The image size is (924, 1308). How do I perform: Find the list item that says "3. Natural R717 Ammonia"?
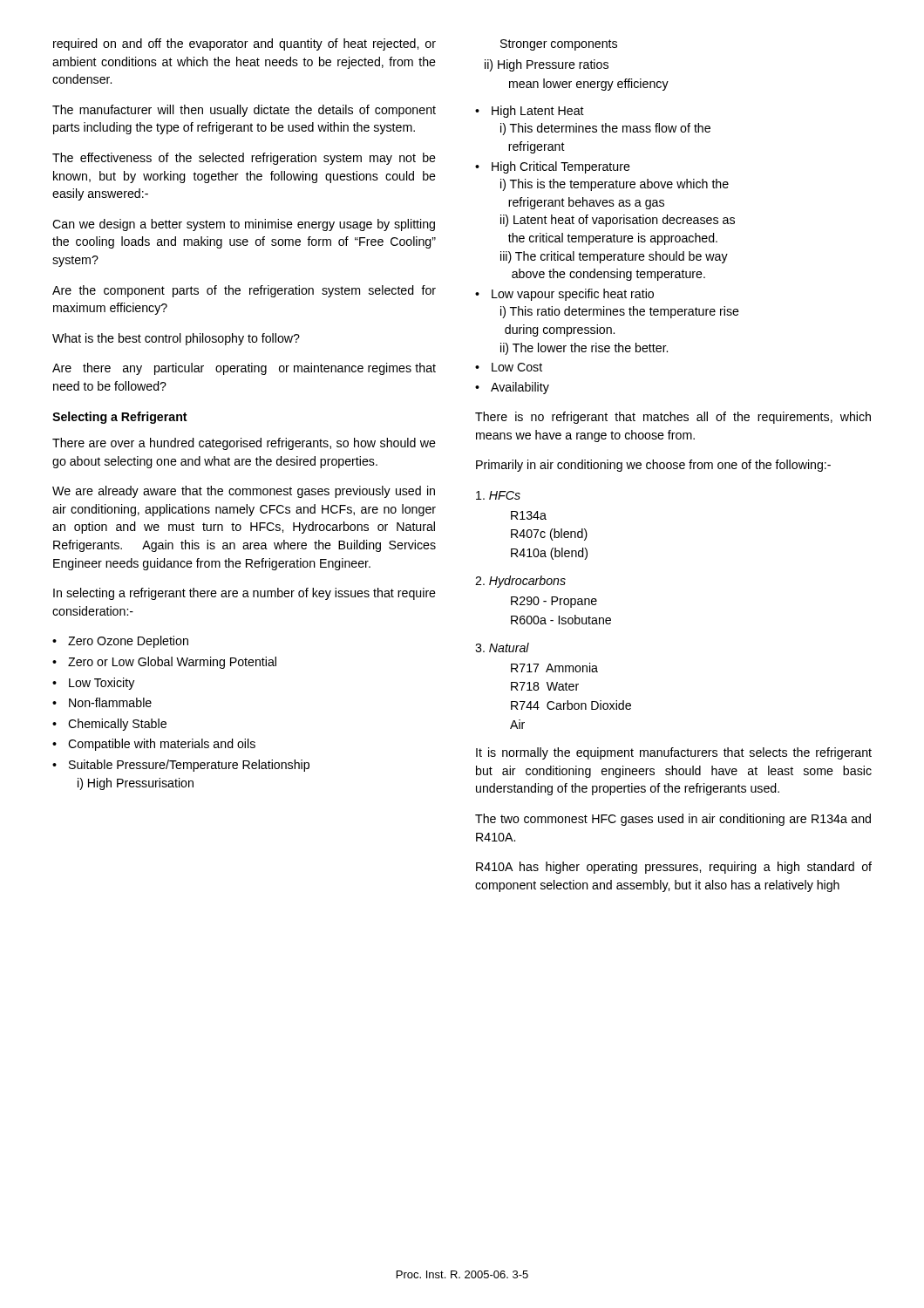[502, 647]
